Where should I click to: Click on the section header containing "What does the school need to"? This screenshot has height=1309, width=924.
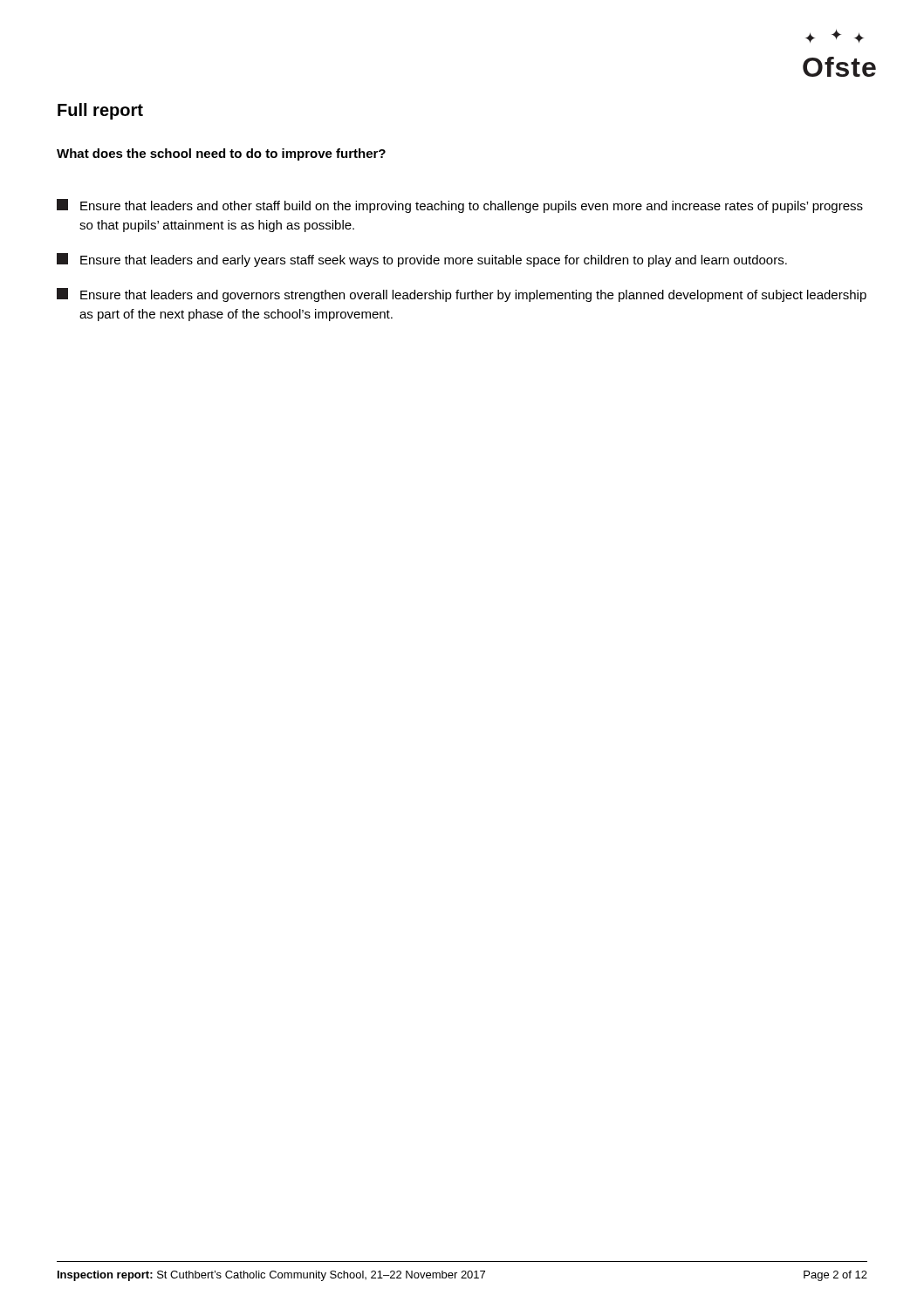click(x=221, y=153)
